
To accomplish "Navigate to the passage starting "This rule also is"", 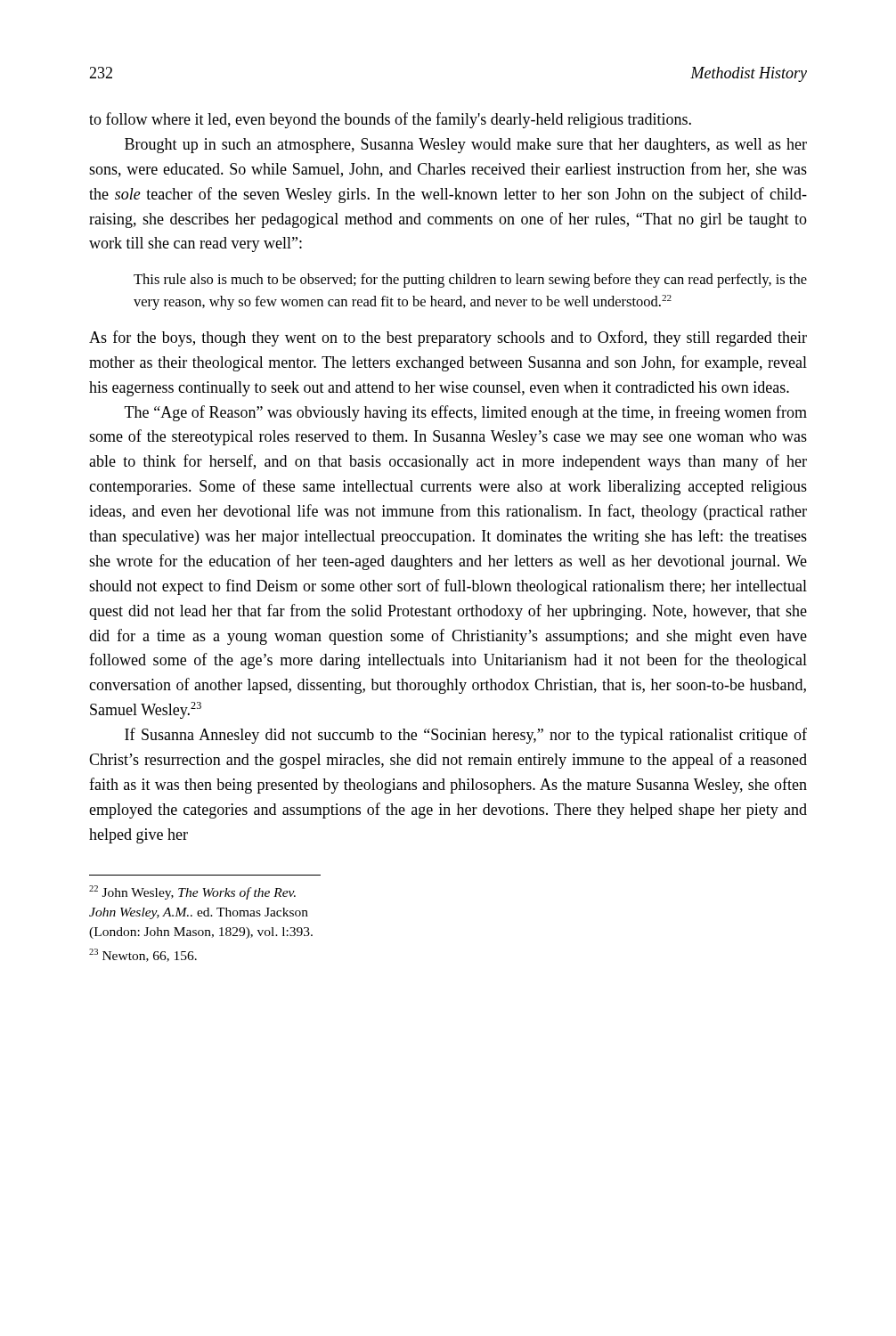I will click(470, 291).
